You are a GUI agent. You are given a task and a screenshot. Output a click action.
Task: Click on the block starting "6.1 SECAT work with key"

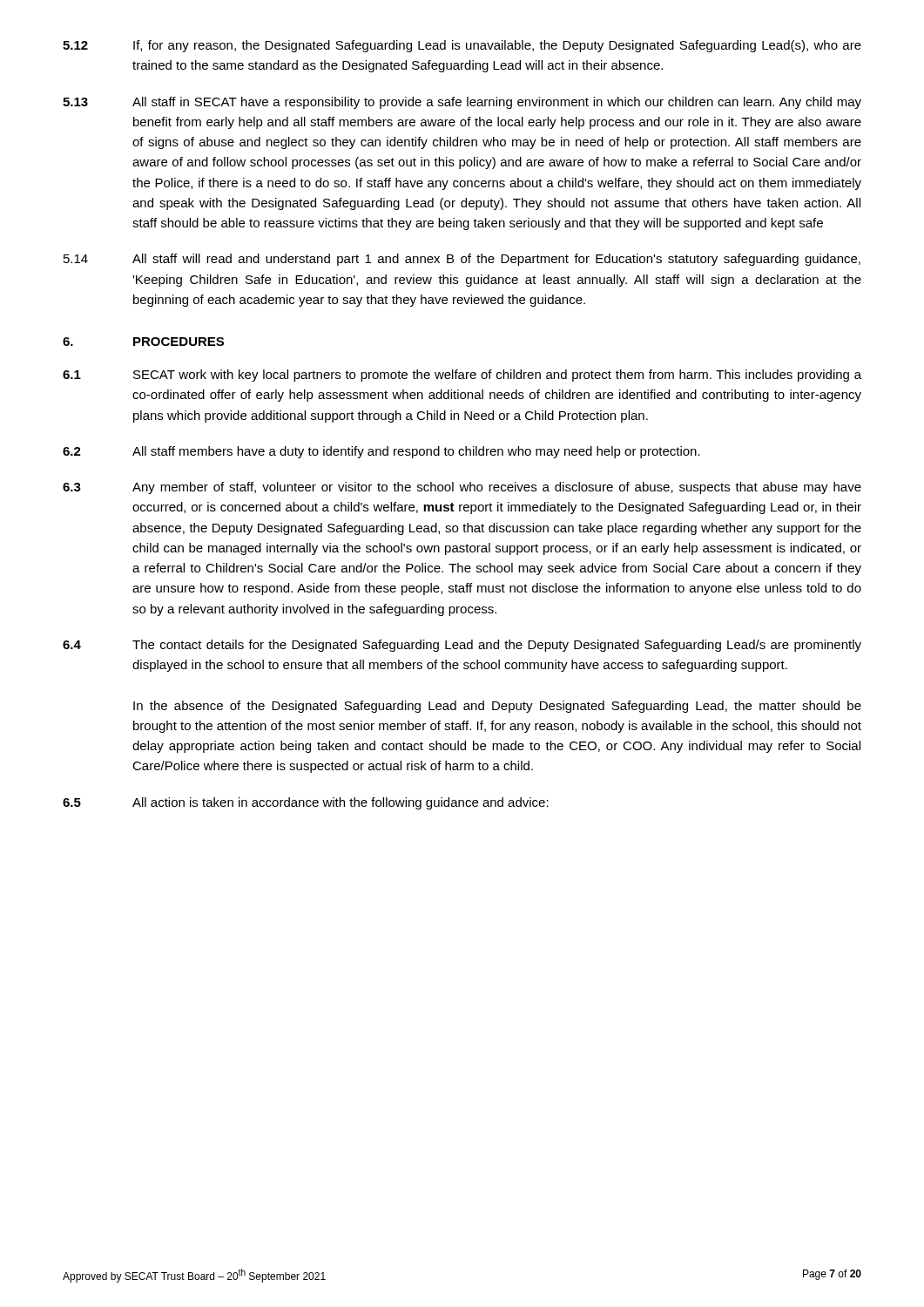click(462, 395)
